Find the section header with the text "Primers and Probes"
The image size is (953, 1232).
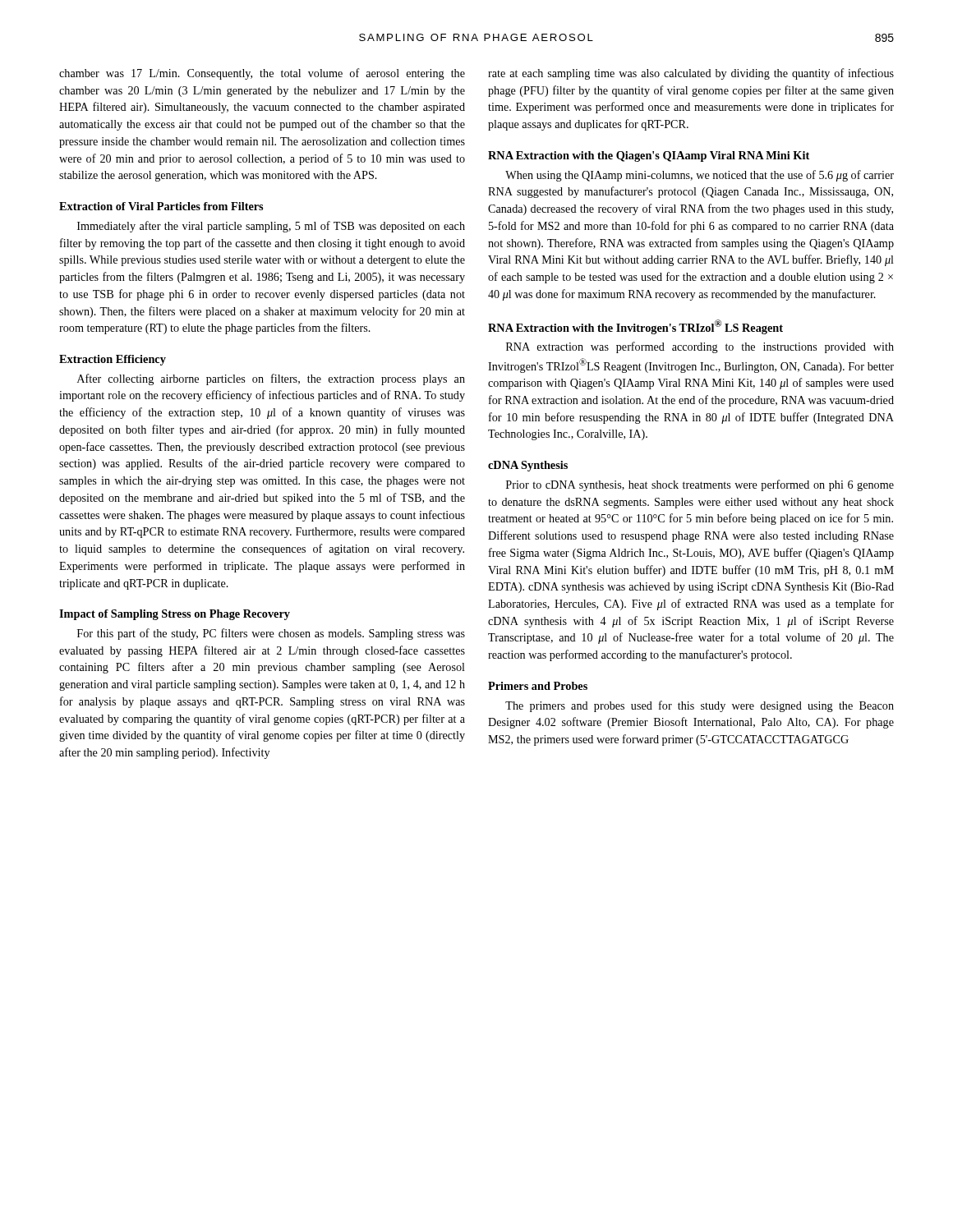(538, 686)
